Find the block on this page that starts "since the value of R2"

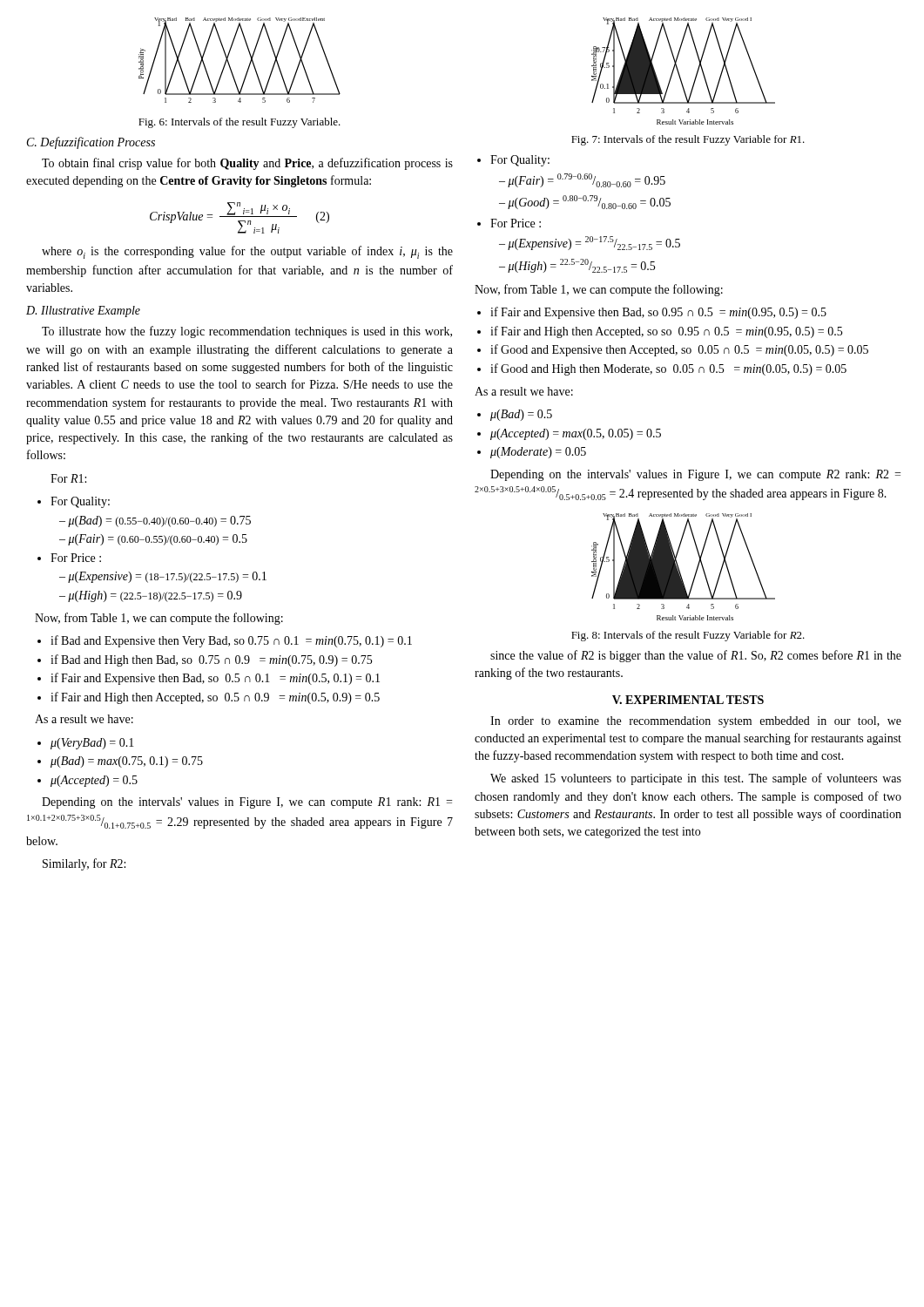point(688,665)
